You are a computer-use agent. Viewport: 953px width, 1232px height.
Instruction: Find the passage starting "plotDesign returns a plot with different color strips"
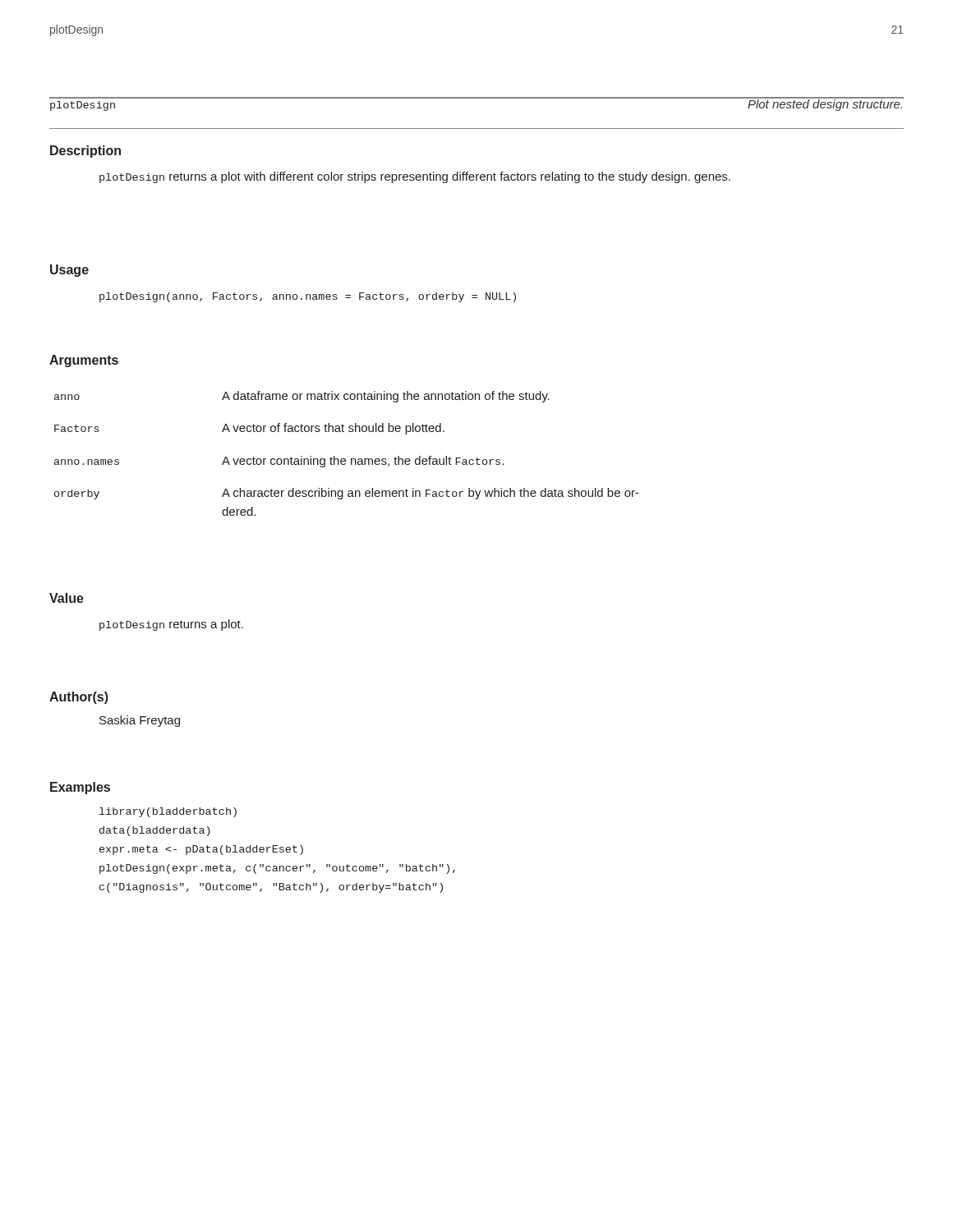coord(415,177)
